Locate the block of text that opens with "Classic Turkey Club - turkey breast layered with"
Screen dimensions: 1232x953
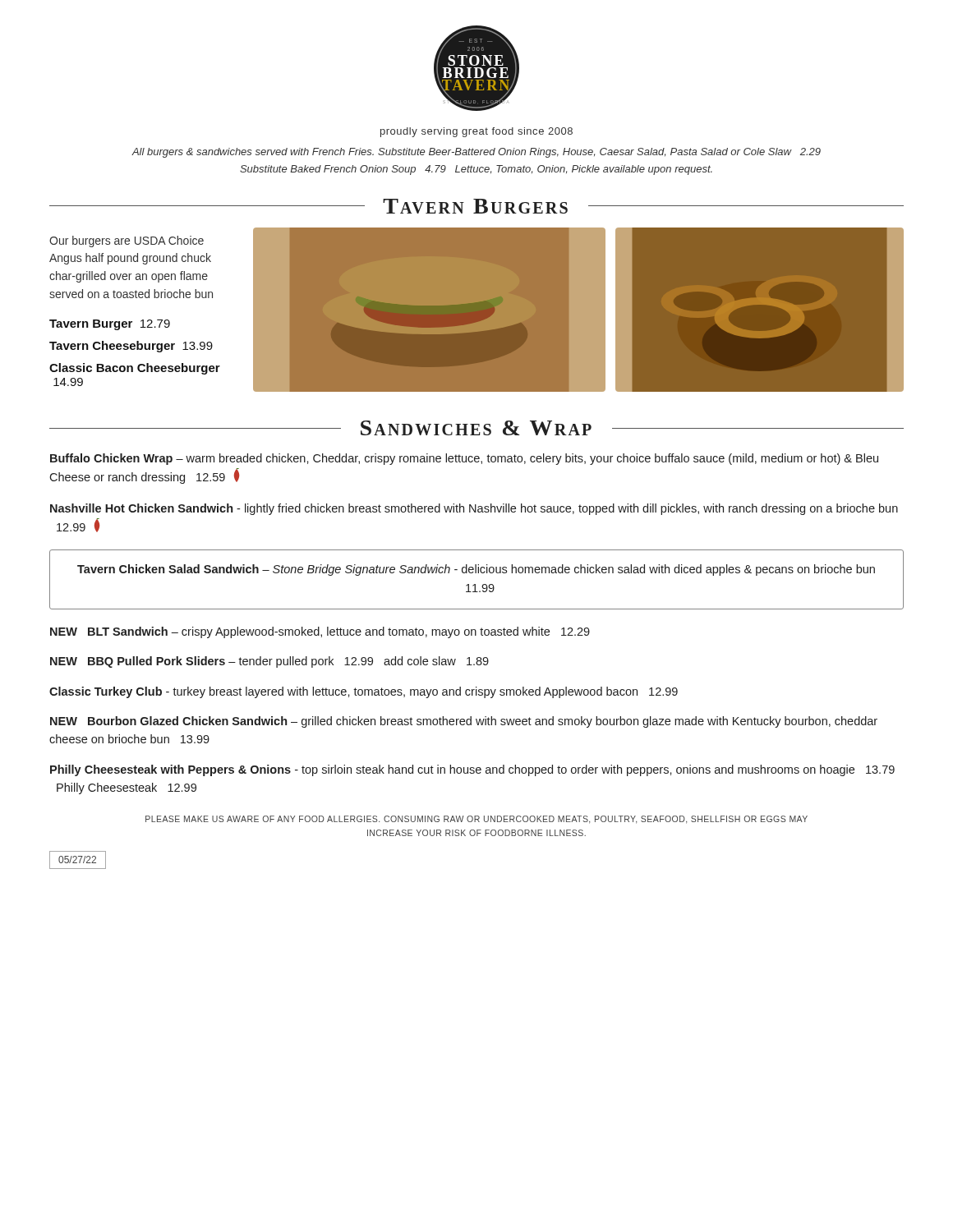click(364, 691)
